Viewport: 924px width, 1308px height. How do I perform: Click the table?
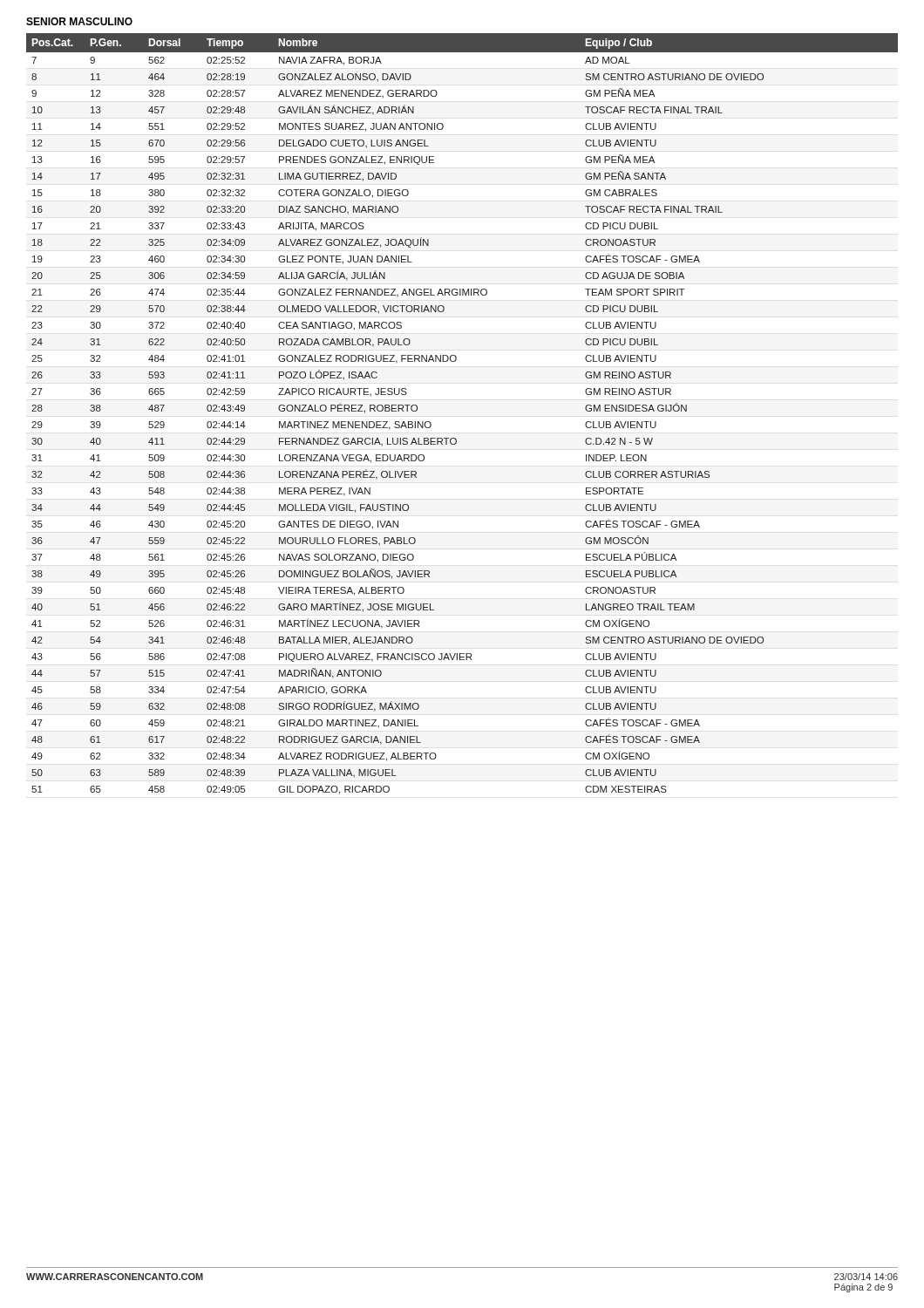click(462, 415)
